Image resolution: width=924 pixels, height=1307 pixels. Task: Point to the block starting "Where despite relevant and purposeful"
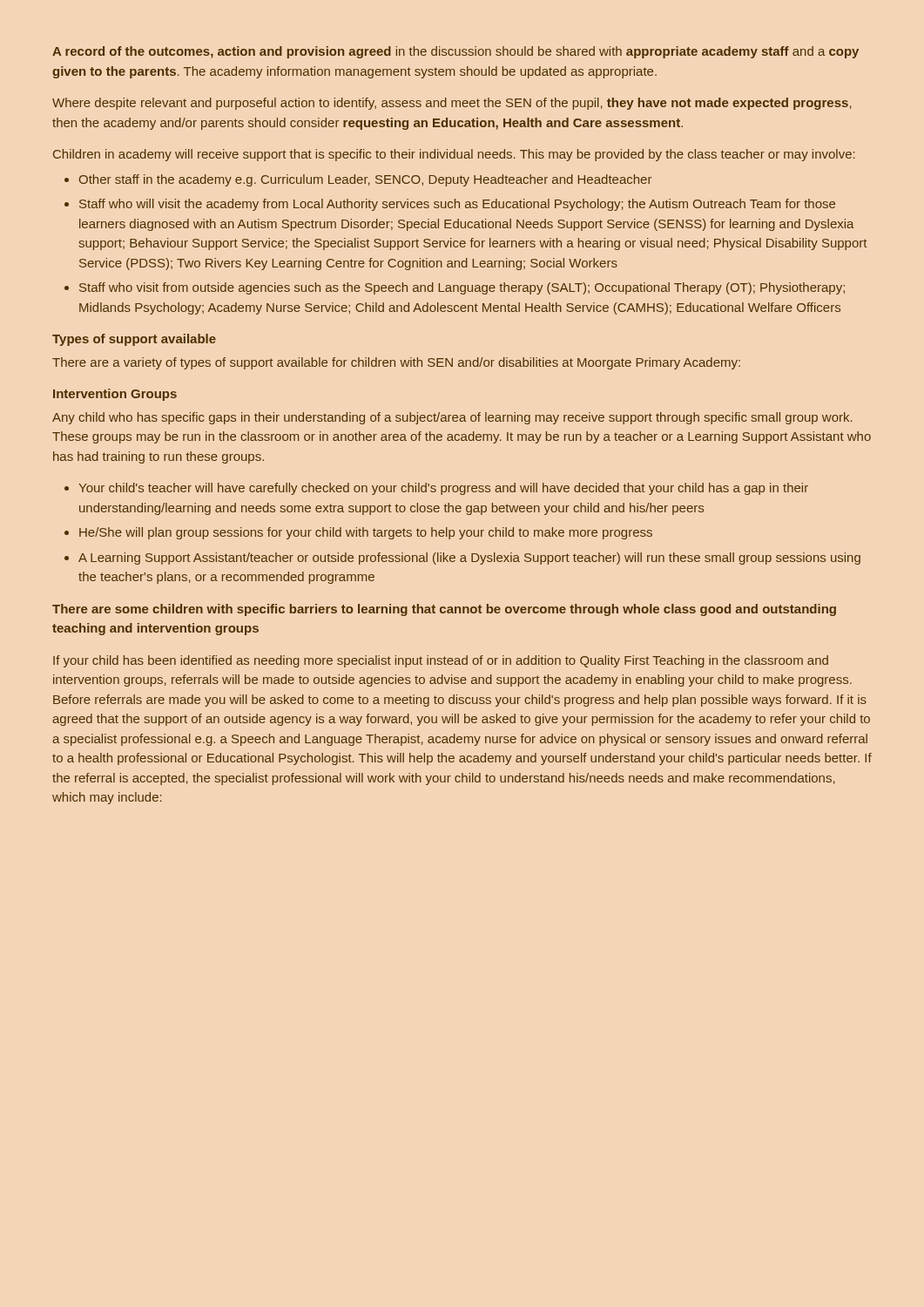pyautogui.click(x=452, y=112)
